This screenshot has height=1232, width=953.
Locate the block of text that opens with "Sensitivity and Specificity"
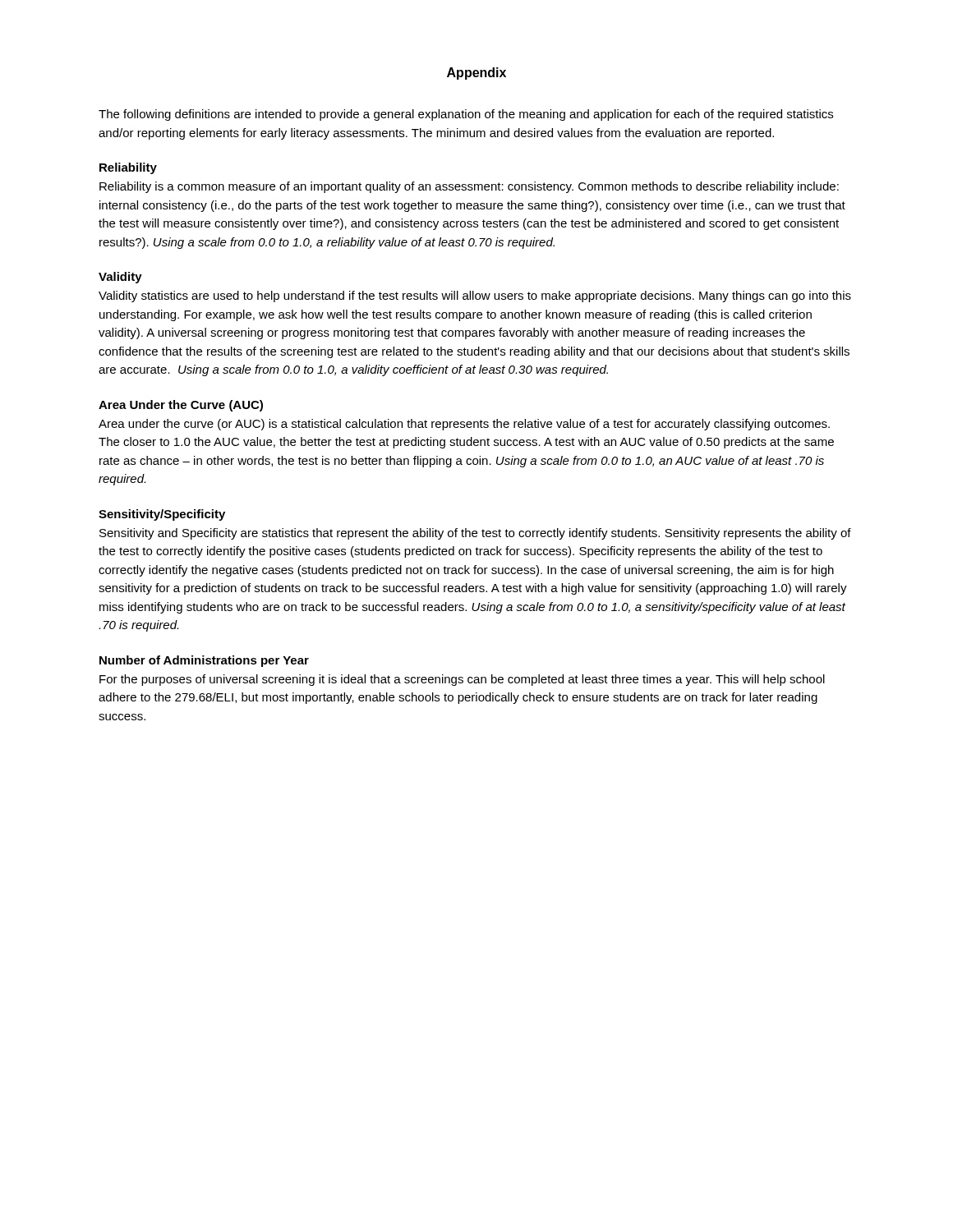point(475,578)
